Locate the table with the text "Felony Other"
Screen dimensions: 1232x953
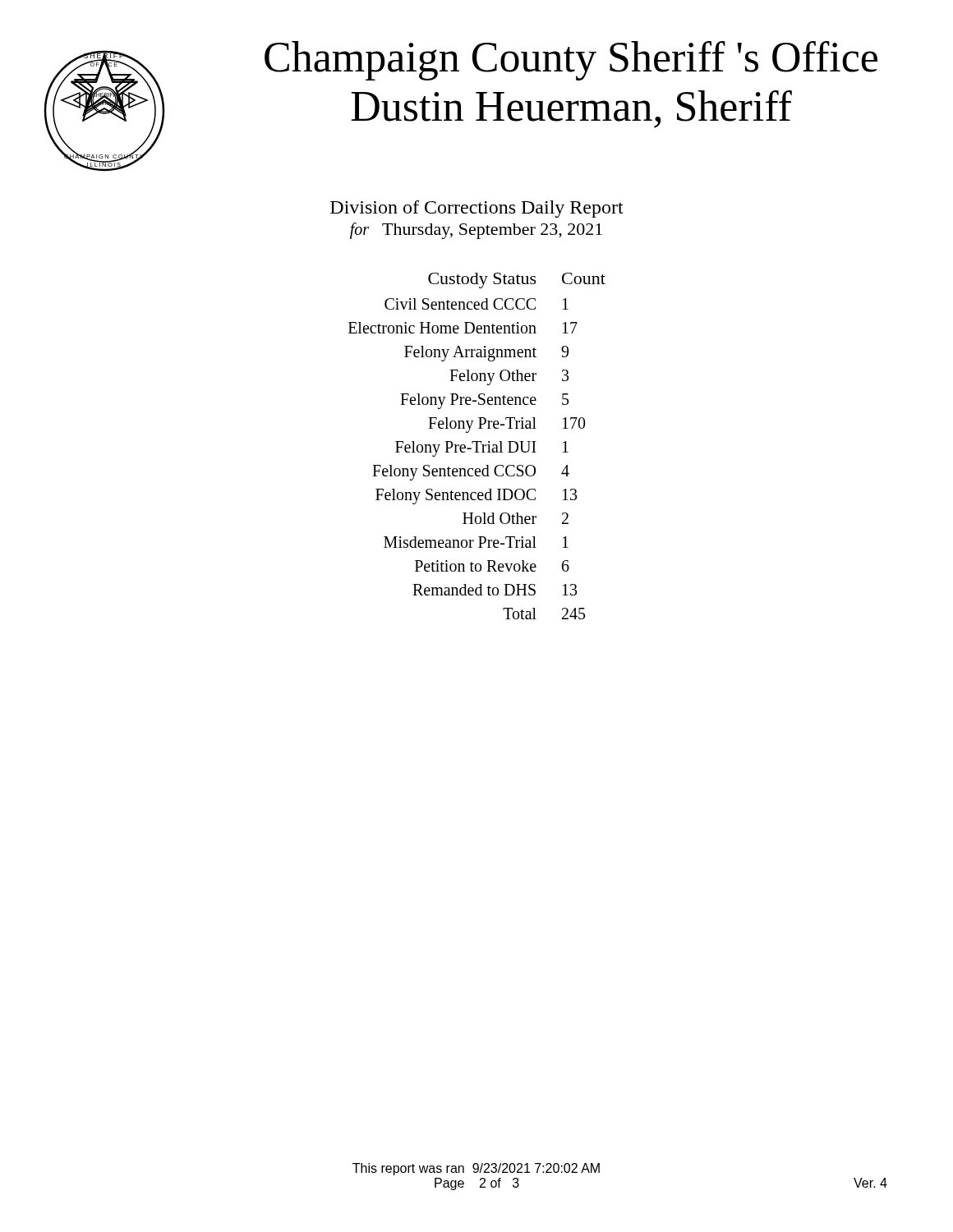(476, 445)
